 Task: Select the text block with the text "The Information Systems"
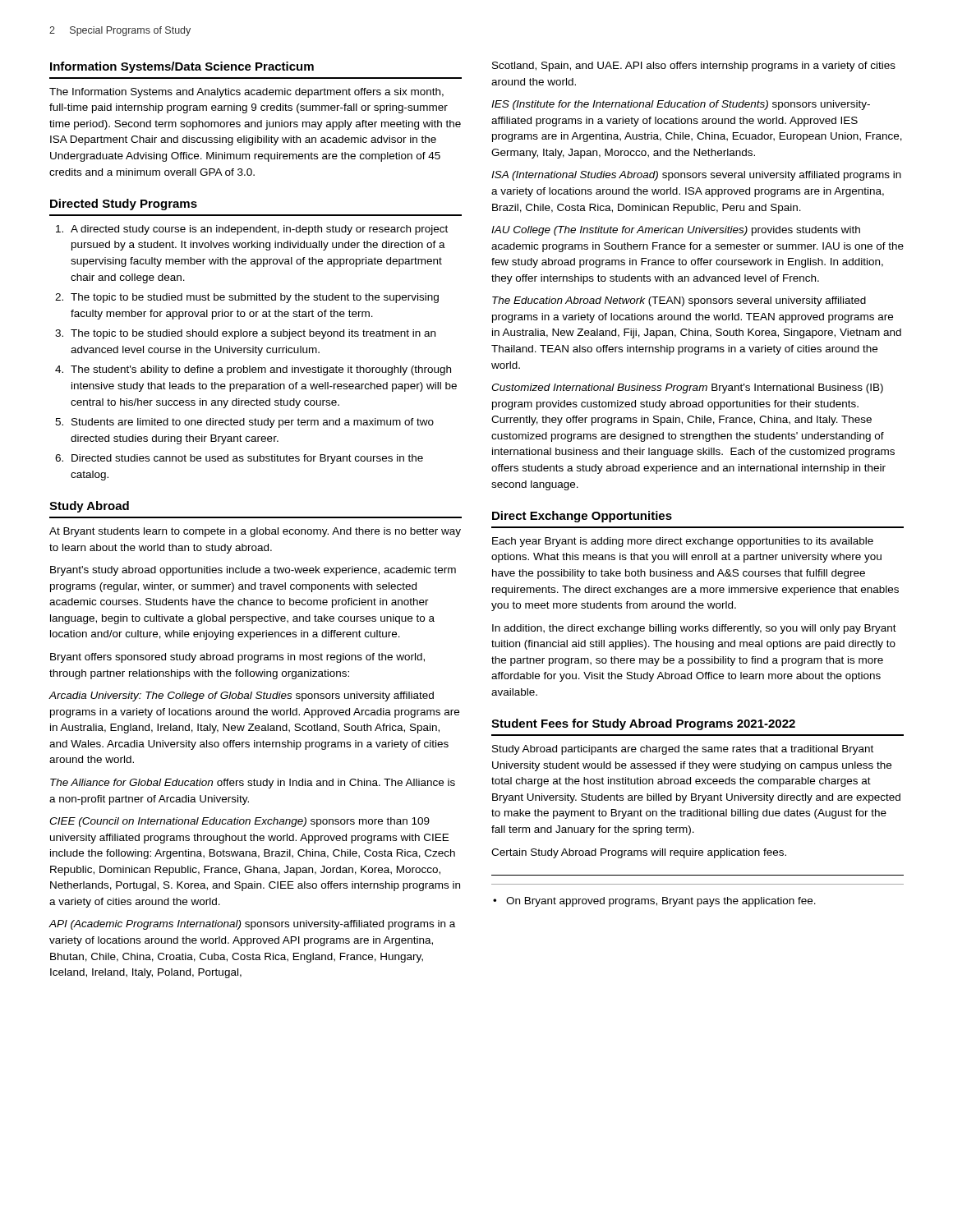(x=255, y=132)
